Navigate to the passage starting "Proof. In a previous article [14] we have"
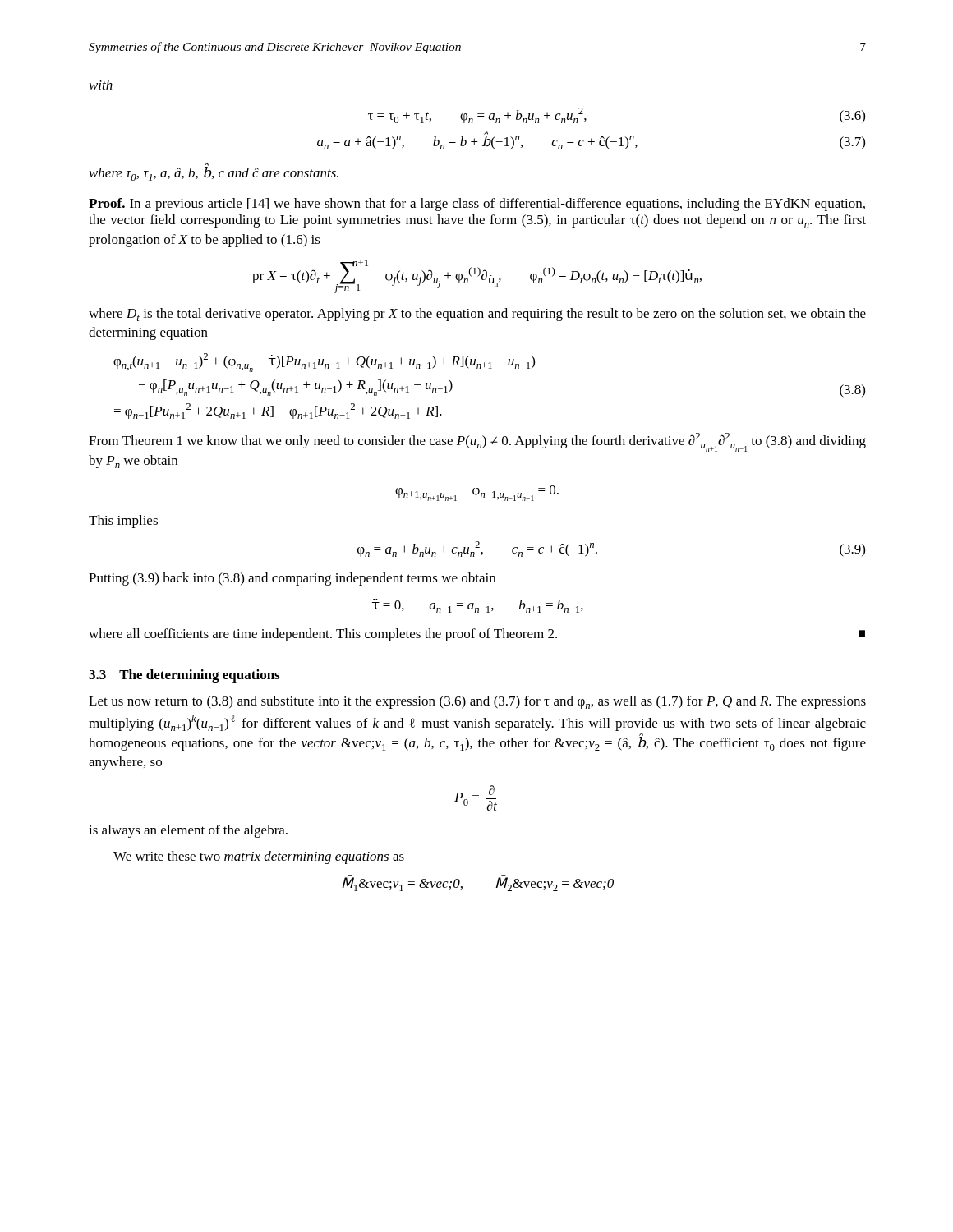The width and height of the screenshot is (953, 1232). 477,222
